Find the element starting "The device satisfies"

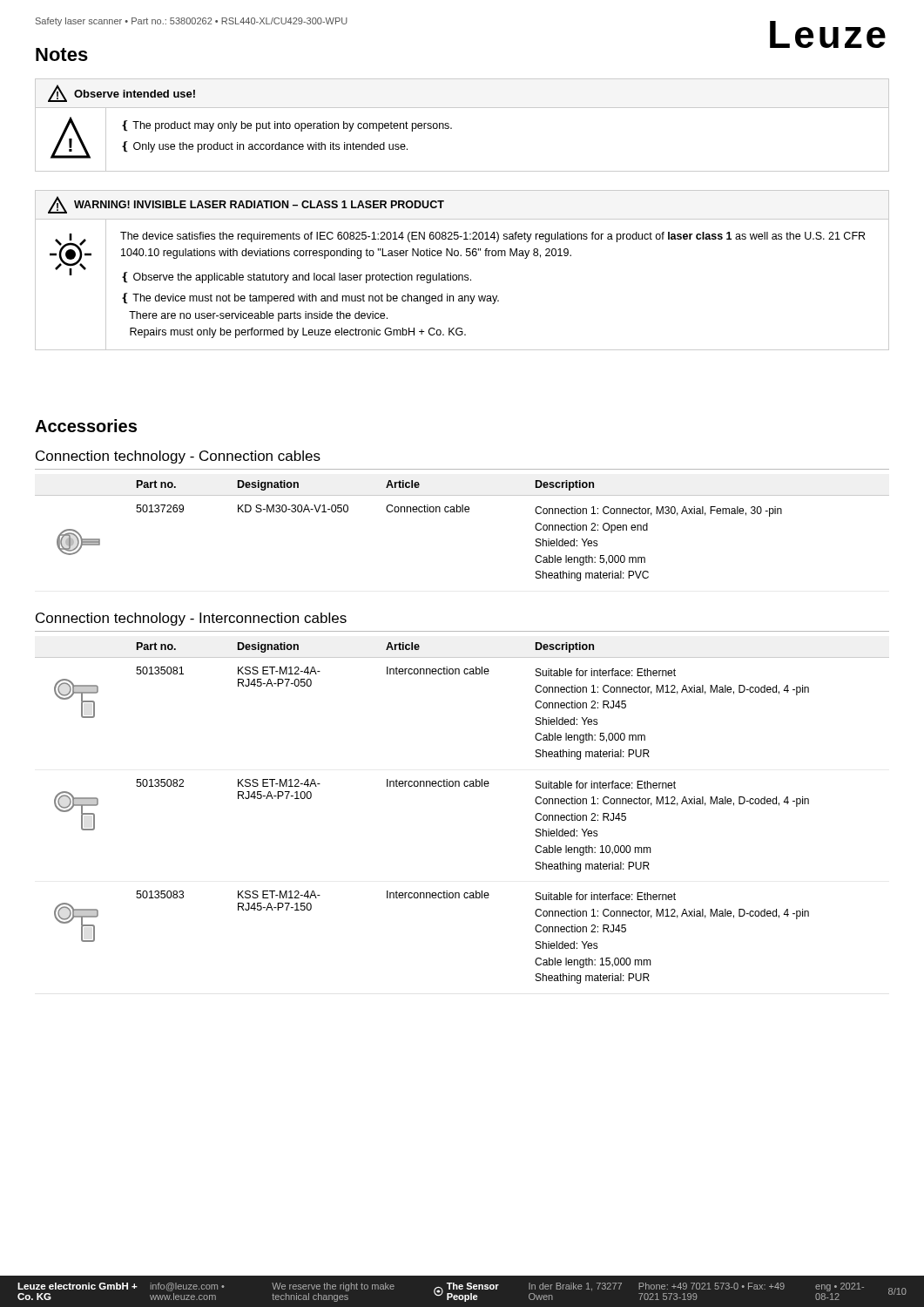493,245
